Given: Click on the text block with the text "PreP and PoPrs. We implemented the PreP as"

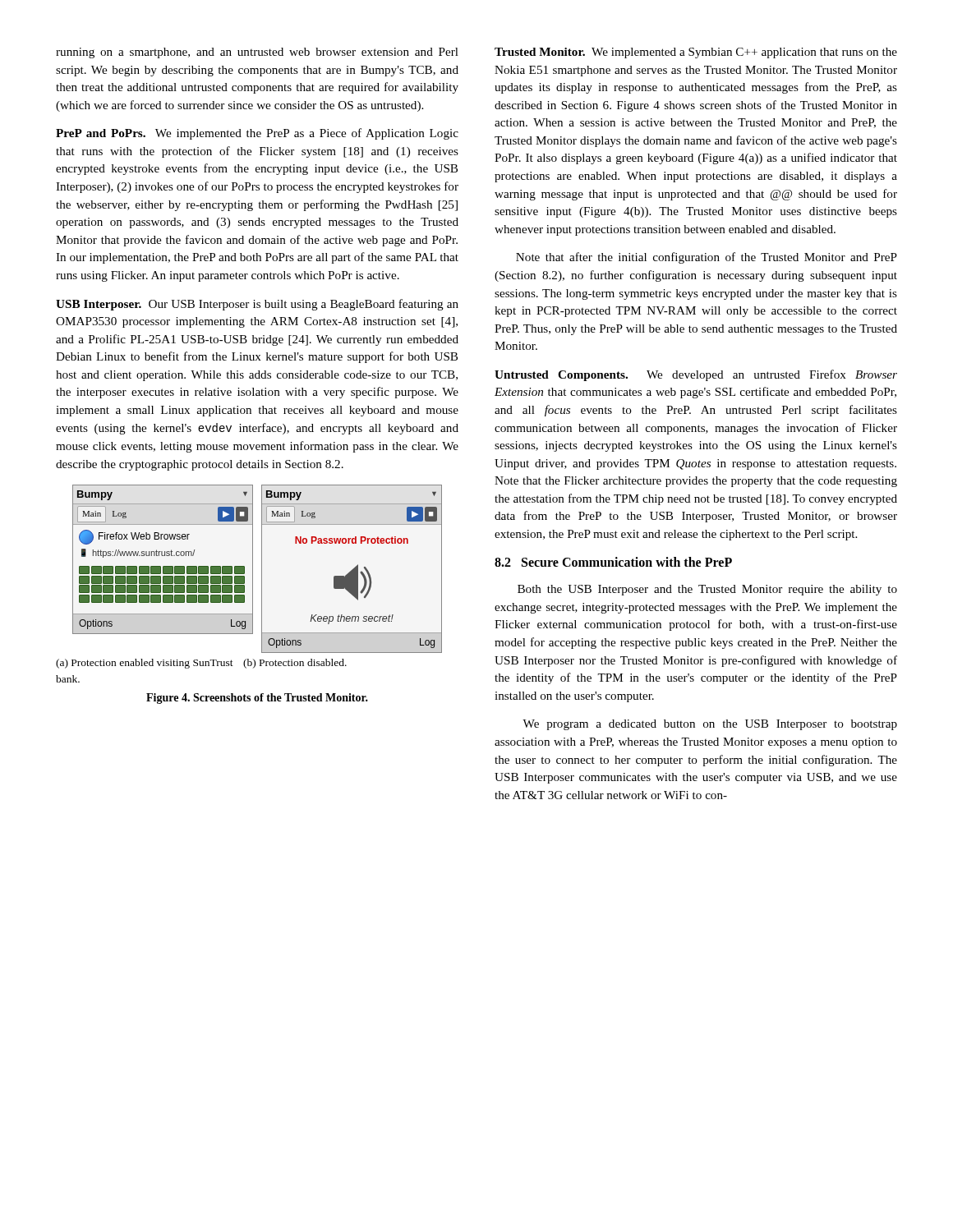Looking at the screenshot, I should [257, 204].
